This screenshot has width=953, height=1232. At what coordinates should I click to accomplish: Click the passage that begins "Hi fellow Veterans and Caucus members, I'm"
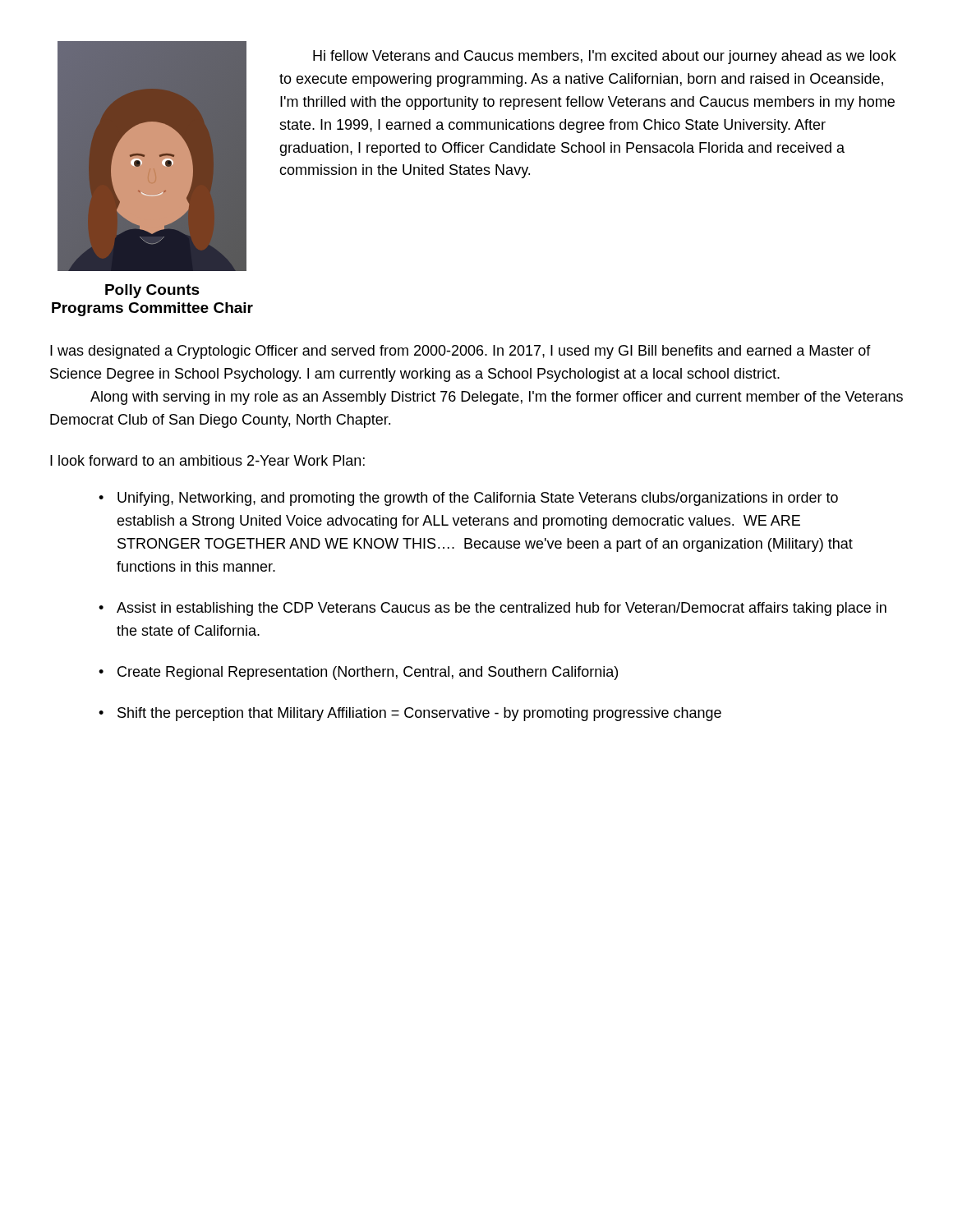(592, 114)
